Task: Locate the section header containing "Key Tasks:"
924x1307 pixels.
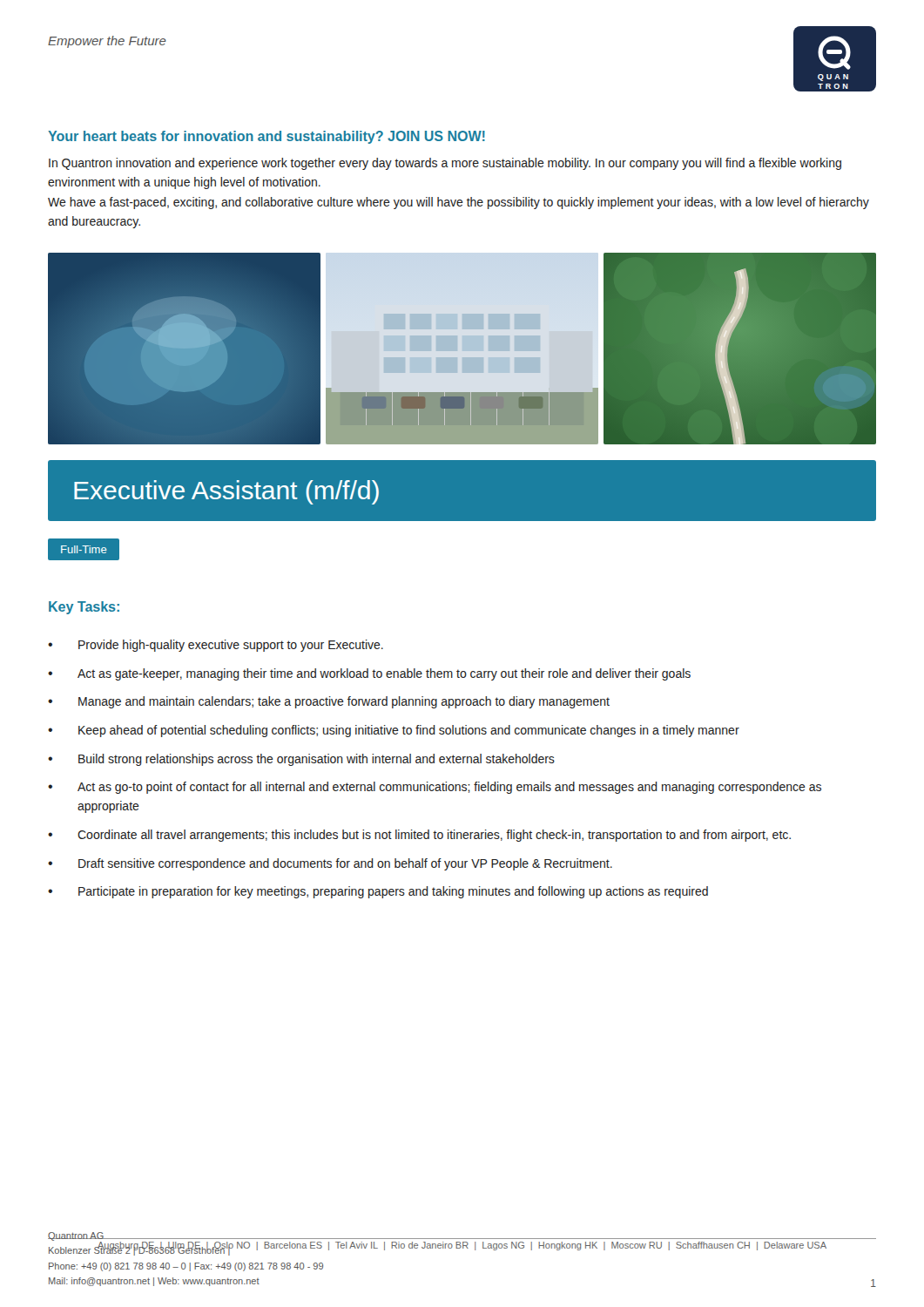Action: coord(84,607)
